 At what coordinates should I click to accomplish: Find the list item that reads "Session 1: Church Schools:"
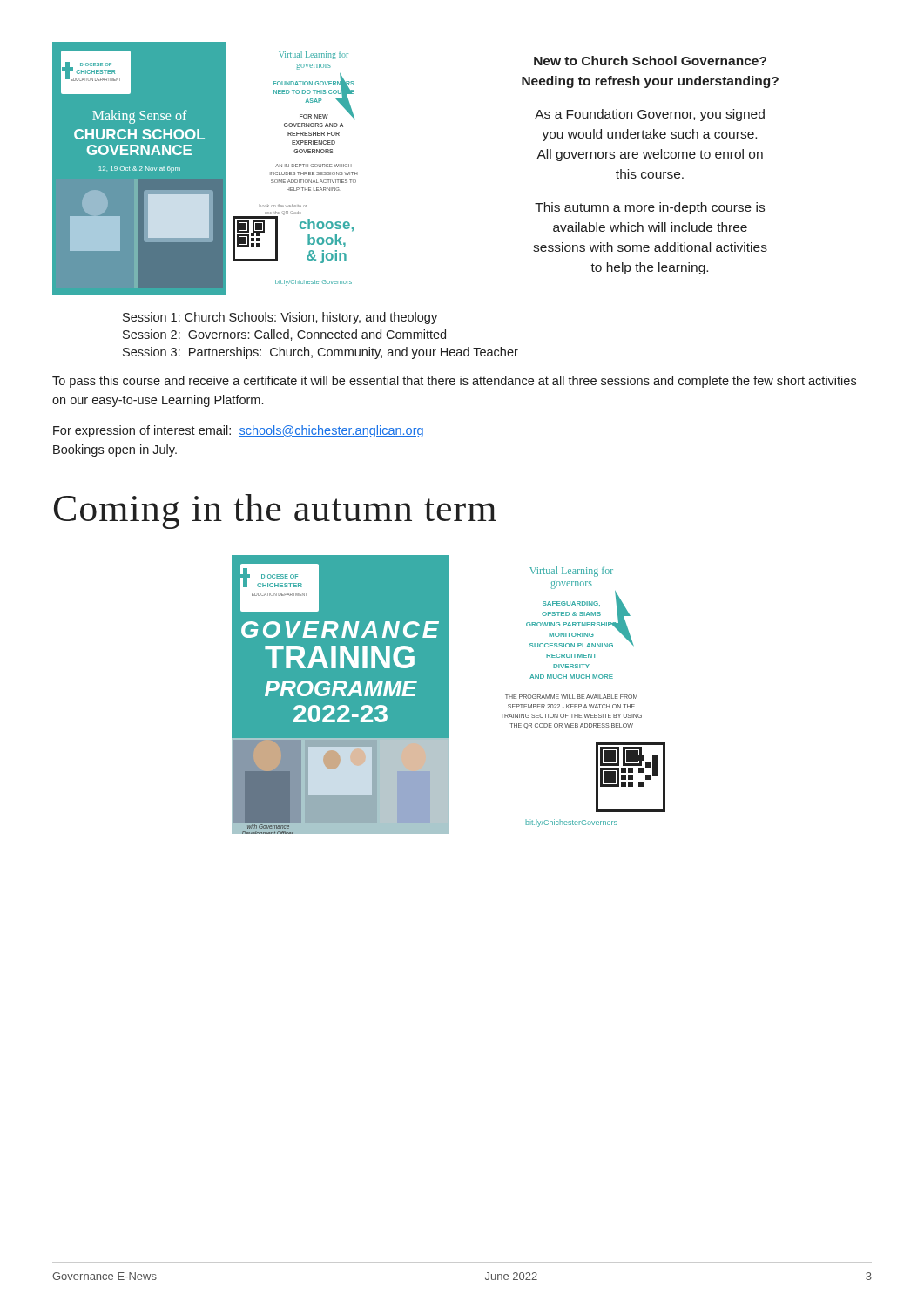click(x=280, y=317)
